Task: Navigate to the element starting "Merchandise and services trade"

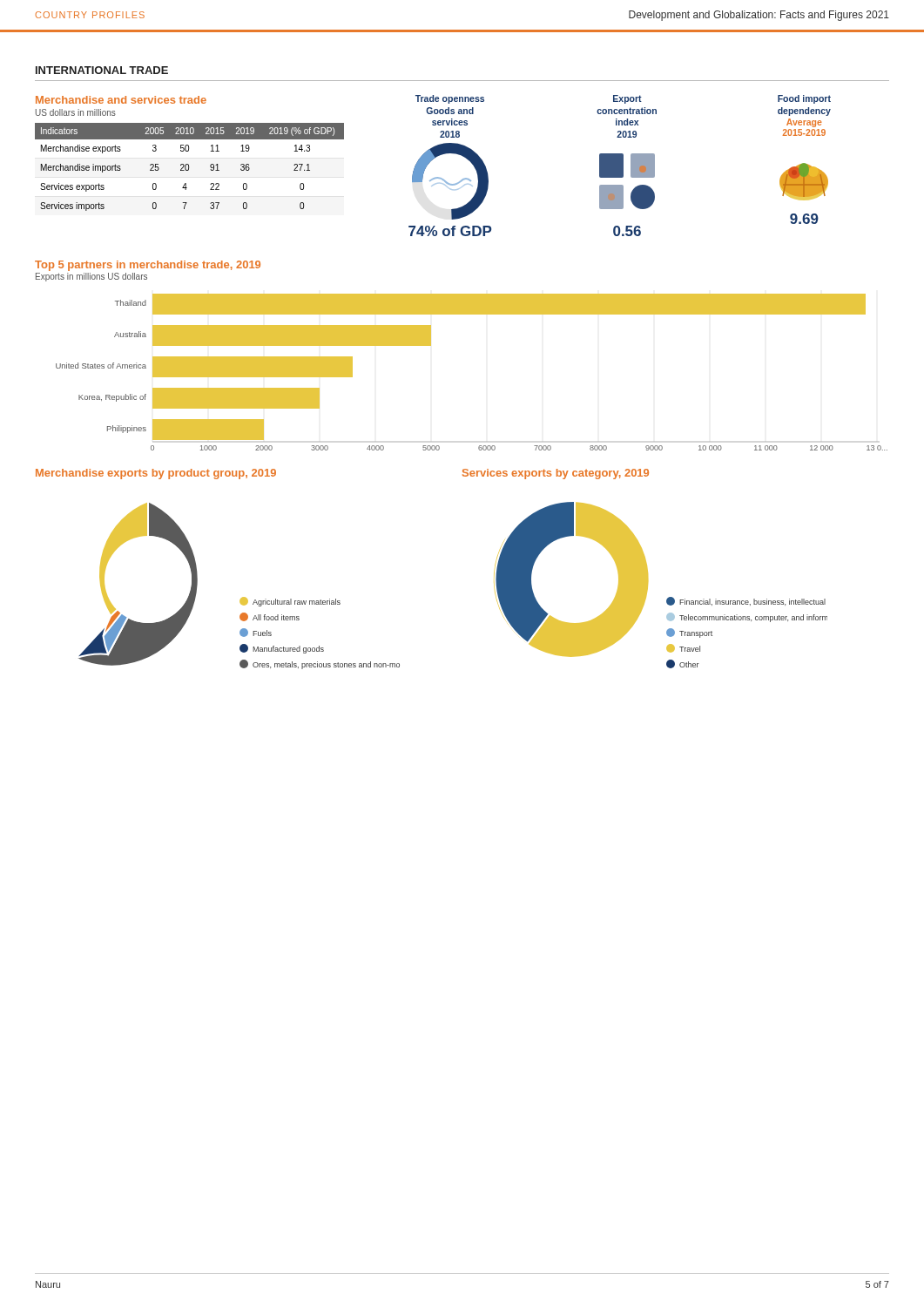Action: point(121,100)
